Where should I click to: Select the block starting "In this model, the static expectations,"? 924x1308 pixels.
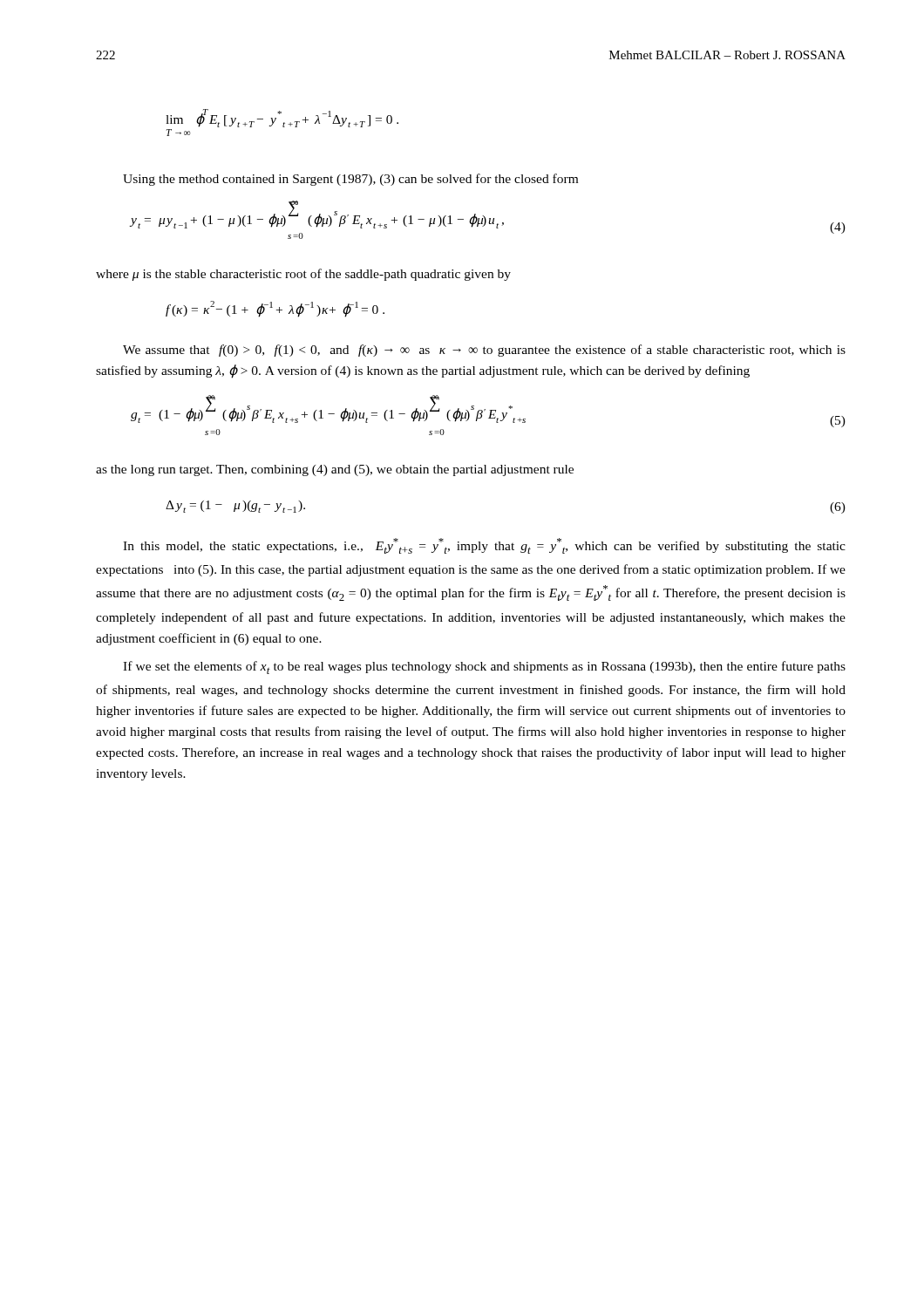(471, 590)
